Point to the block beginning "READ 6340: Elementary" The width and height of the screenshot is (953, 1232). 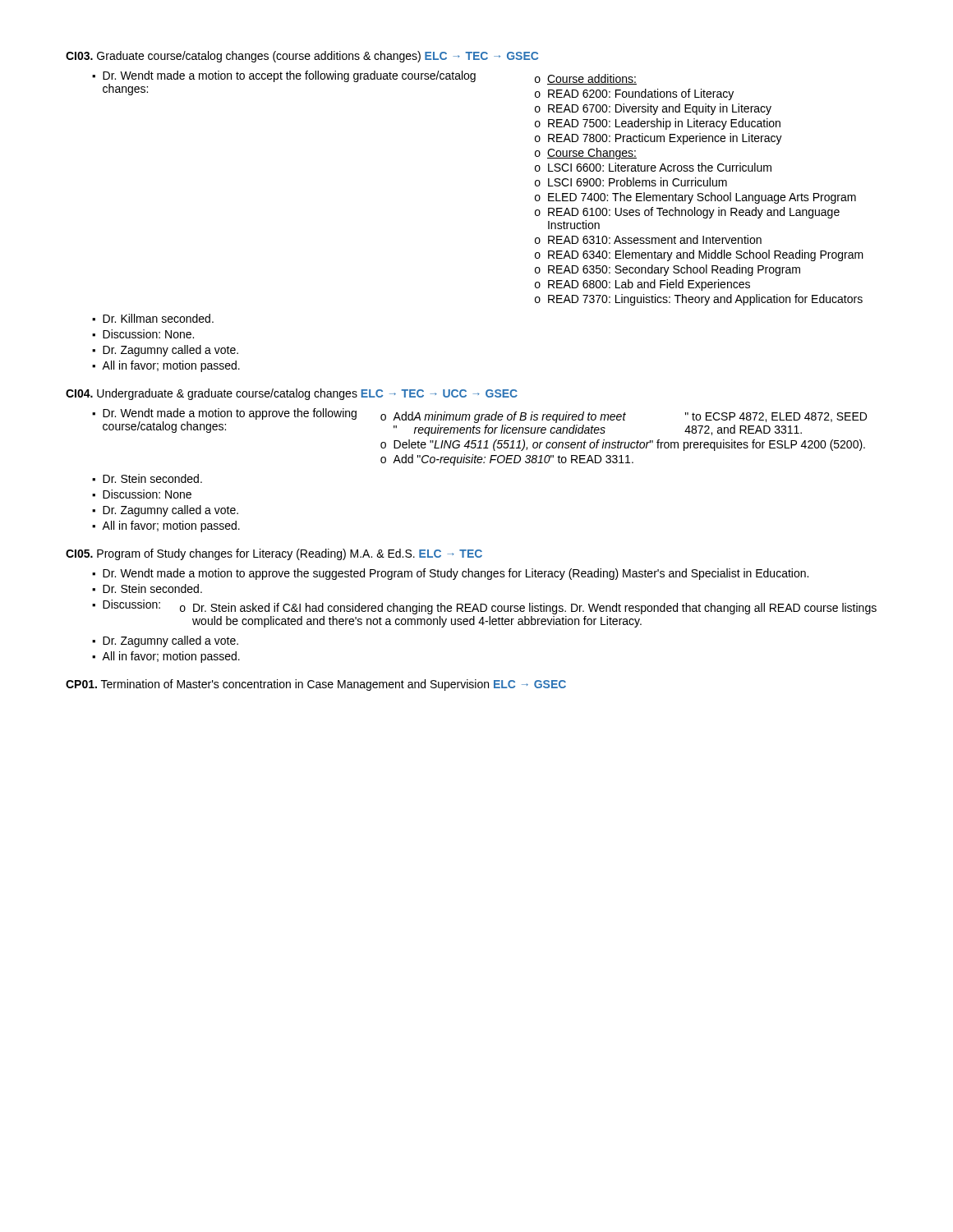click(705, 255)
